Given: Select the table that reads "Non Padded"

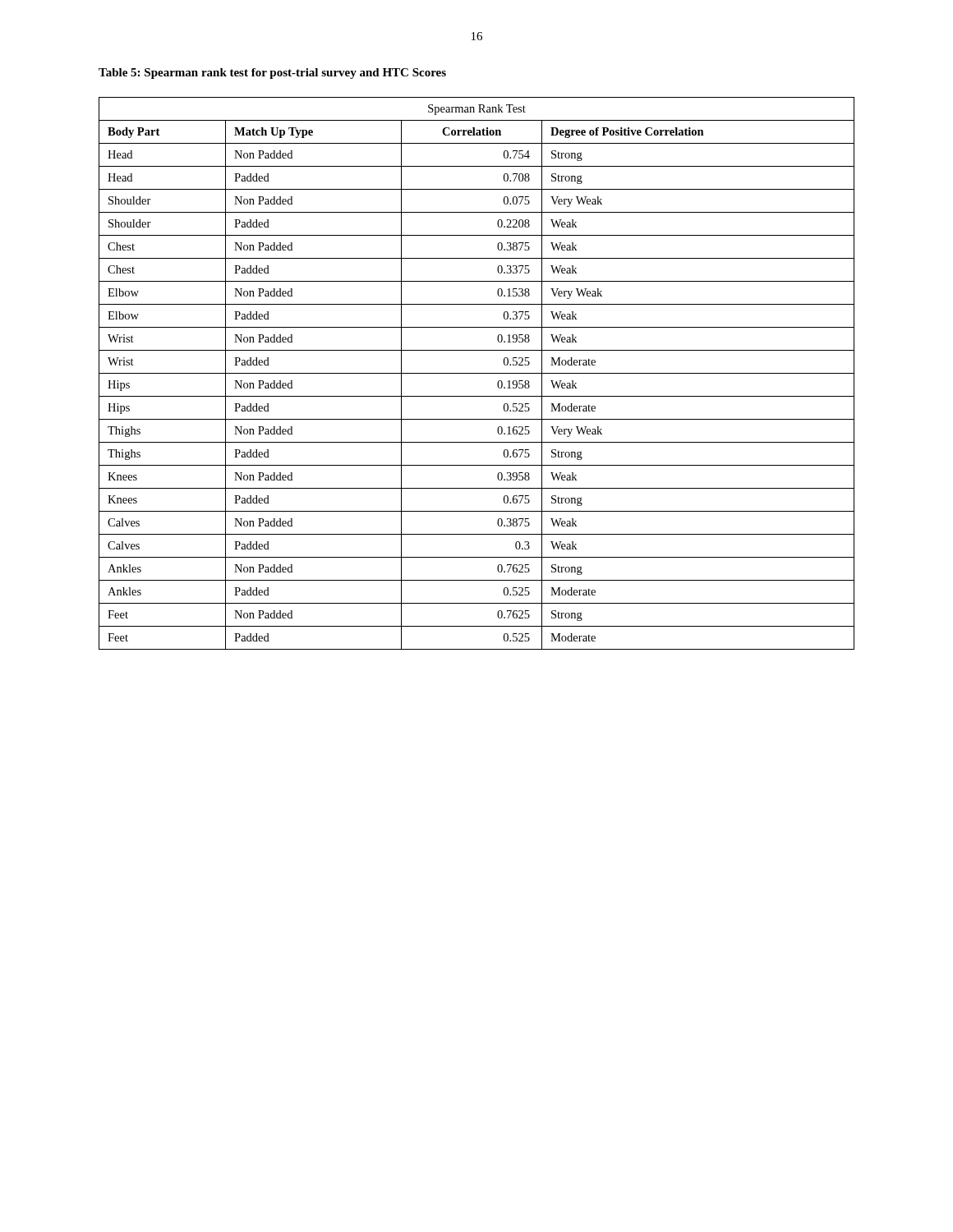Looking at the screenshot, I should (x=476, y=373).
